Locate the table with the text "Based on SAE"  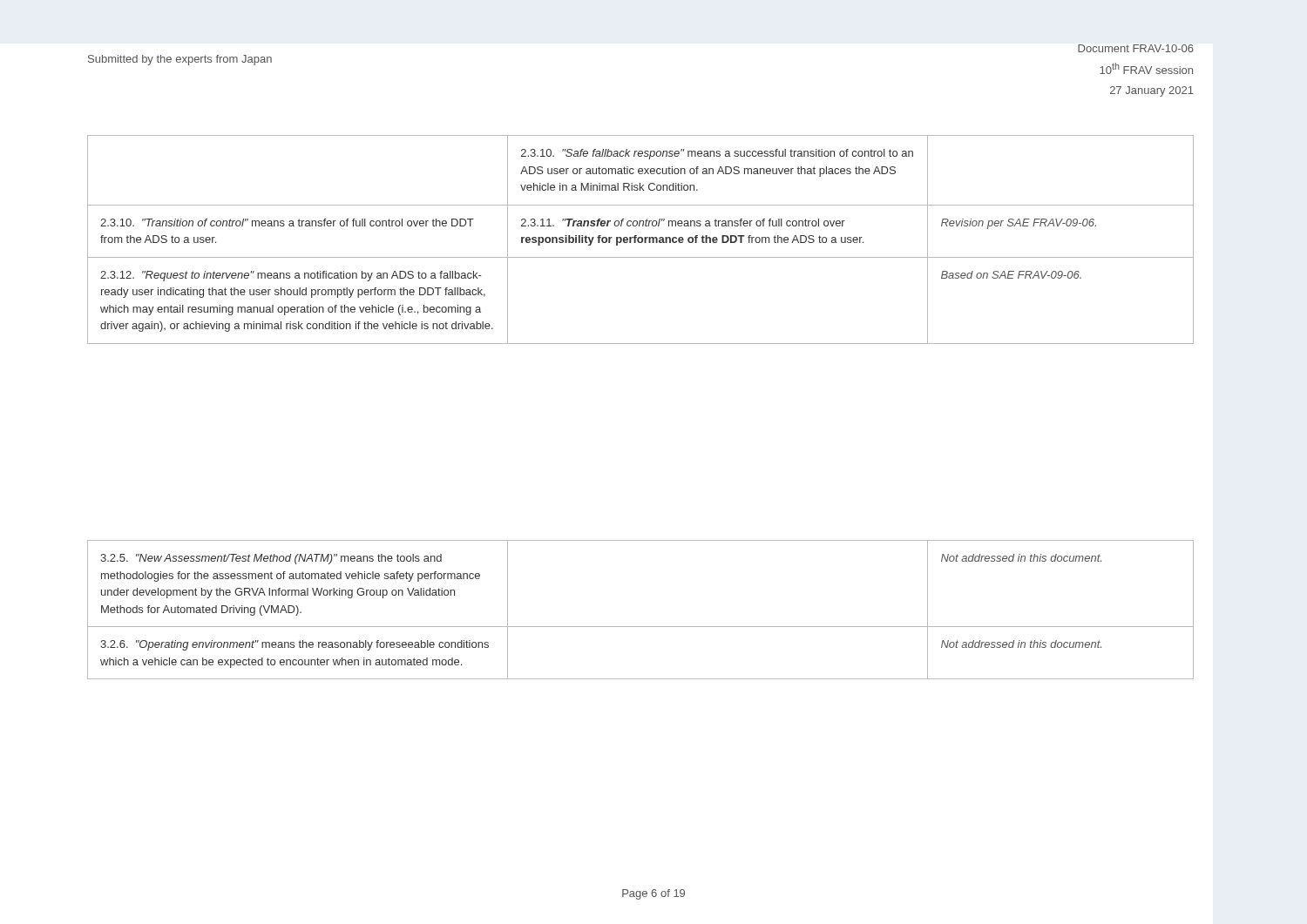(x=640, y=239)
